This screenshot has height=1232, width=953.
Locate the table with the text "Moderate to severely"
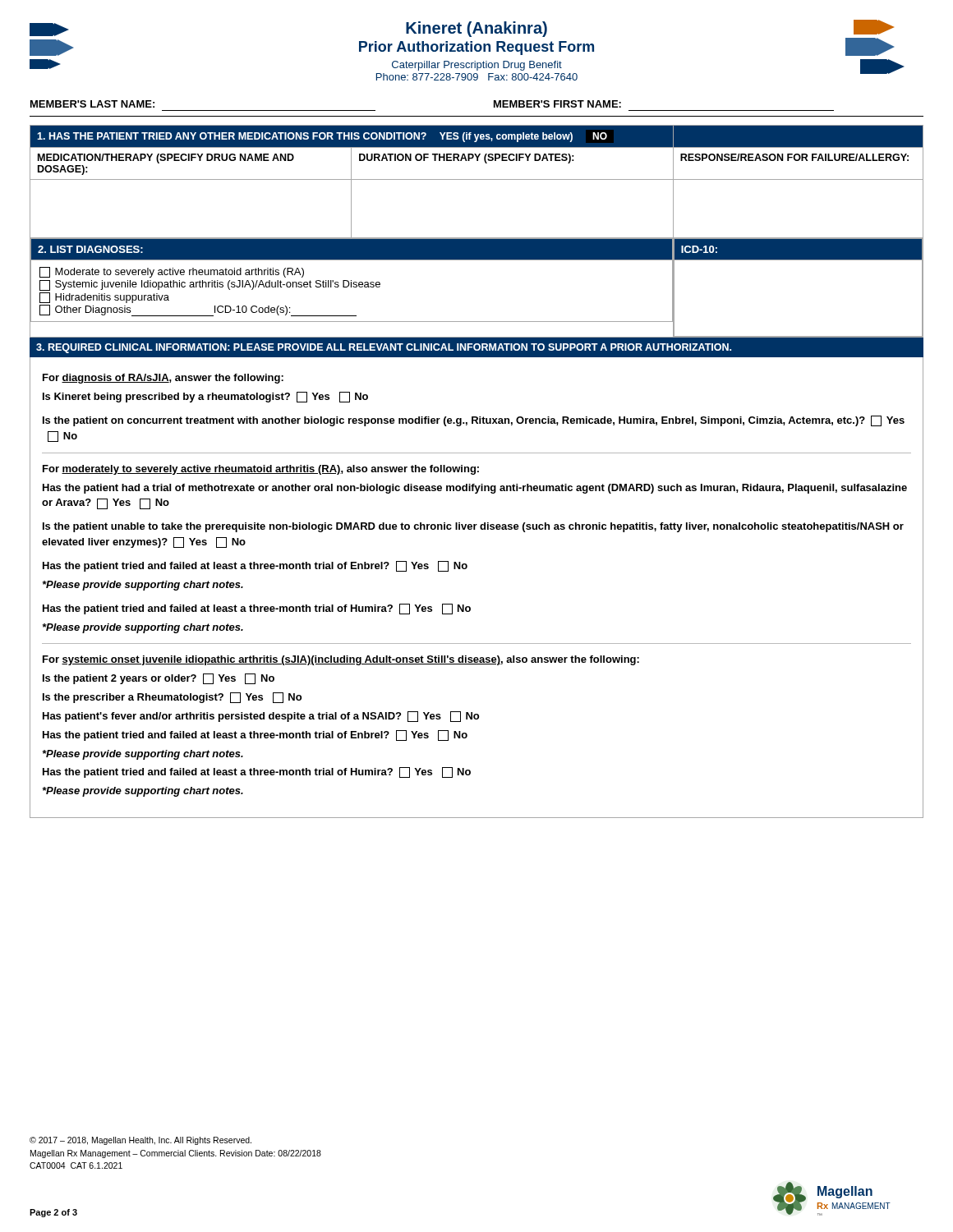coord(476,288)
